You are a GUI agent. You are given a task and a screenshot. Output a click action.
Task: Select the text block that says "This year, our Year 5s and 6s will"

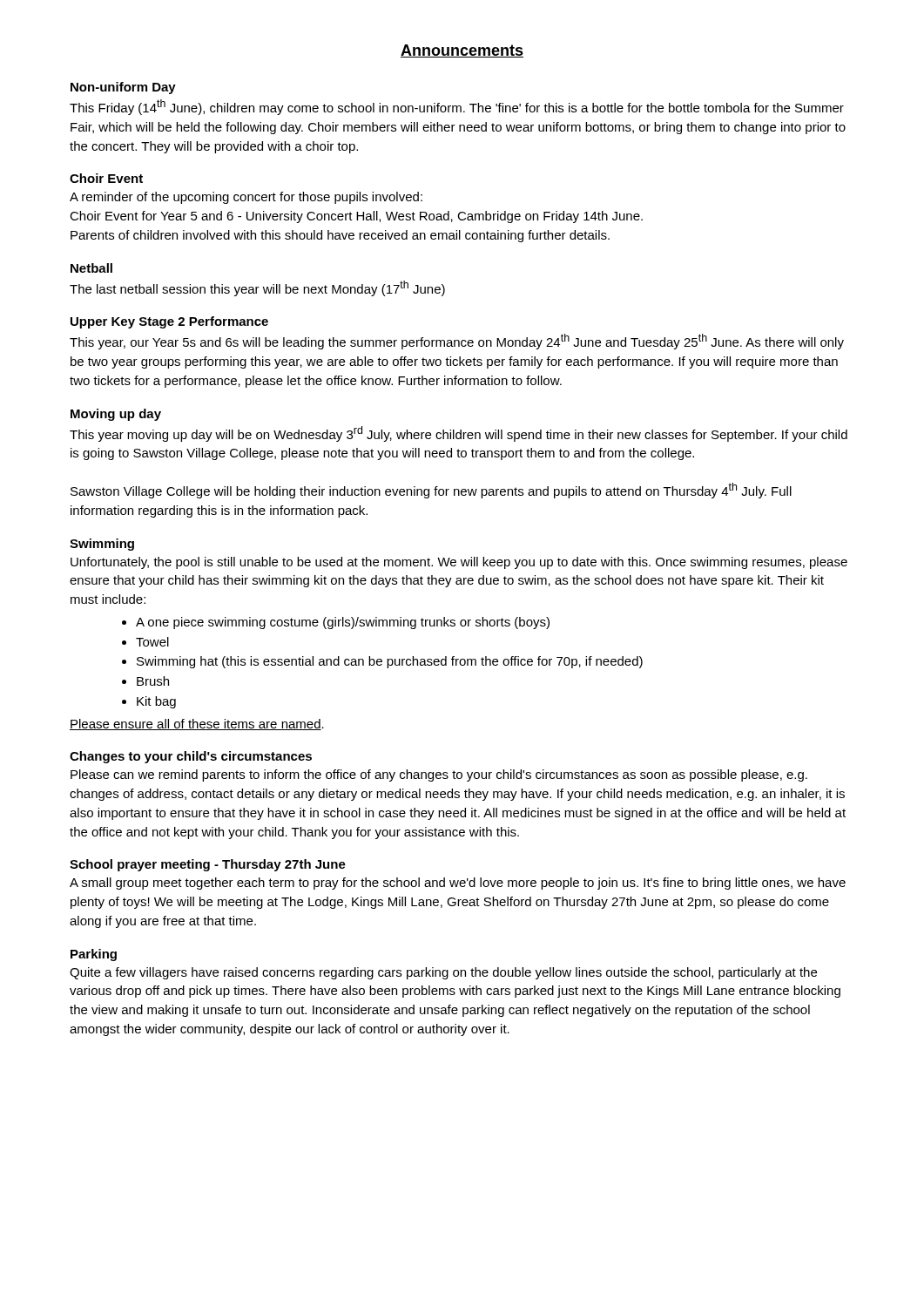[457, 360]
